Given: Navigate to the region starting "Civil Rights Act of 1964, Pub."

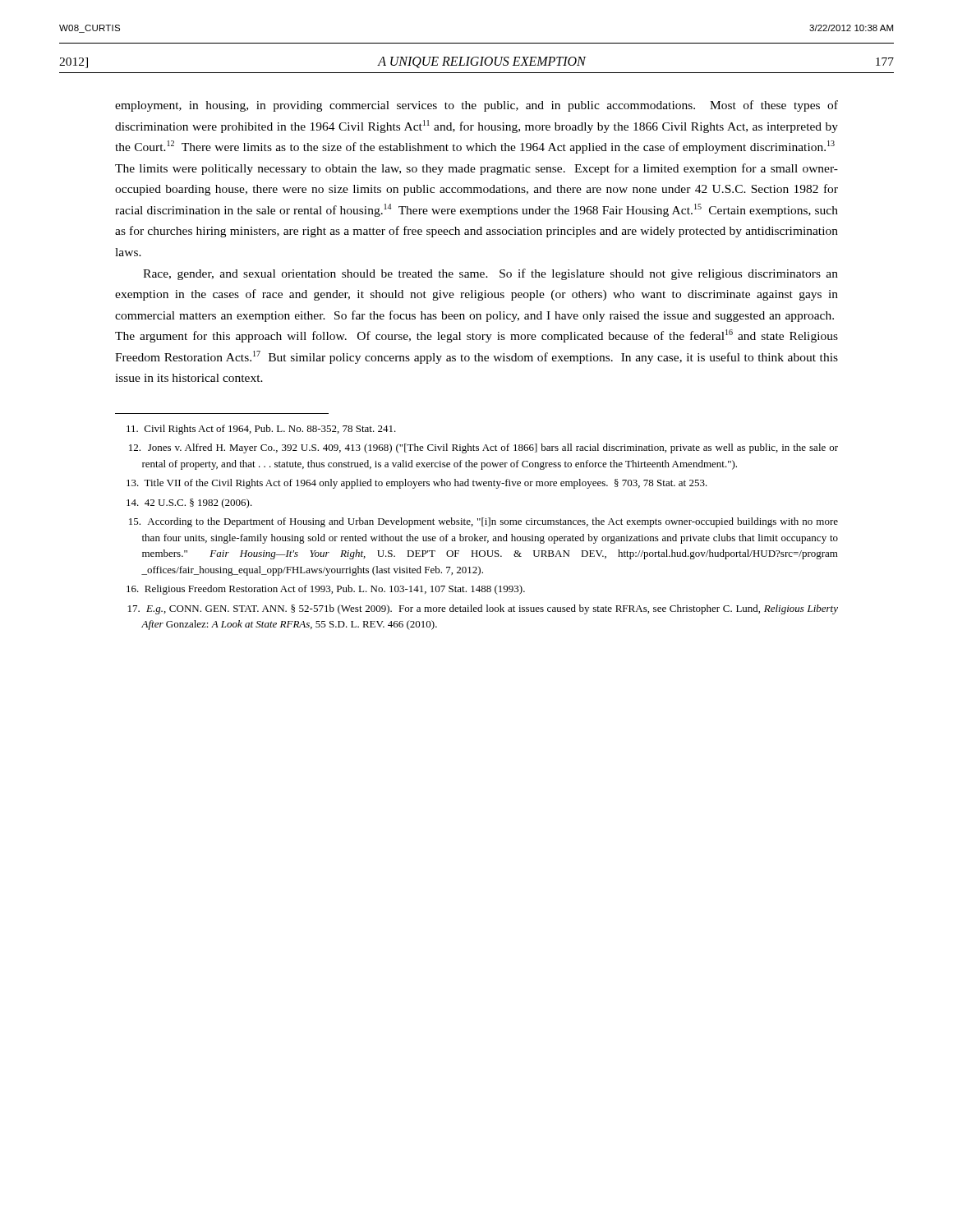Looking at the screenshot, I should click(256, 428).
